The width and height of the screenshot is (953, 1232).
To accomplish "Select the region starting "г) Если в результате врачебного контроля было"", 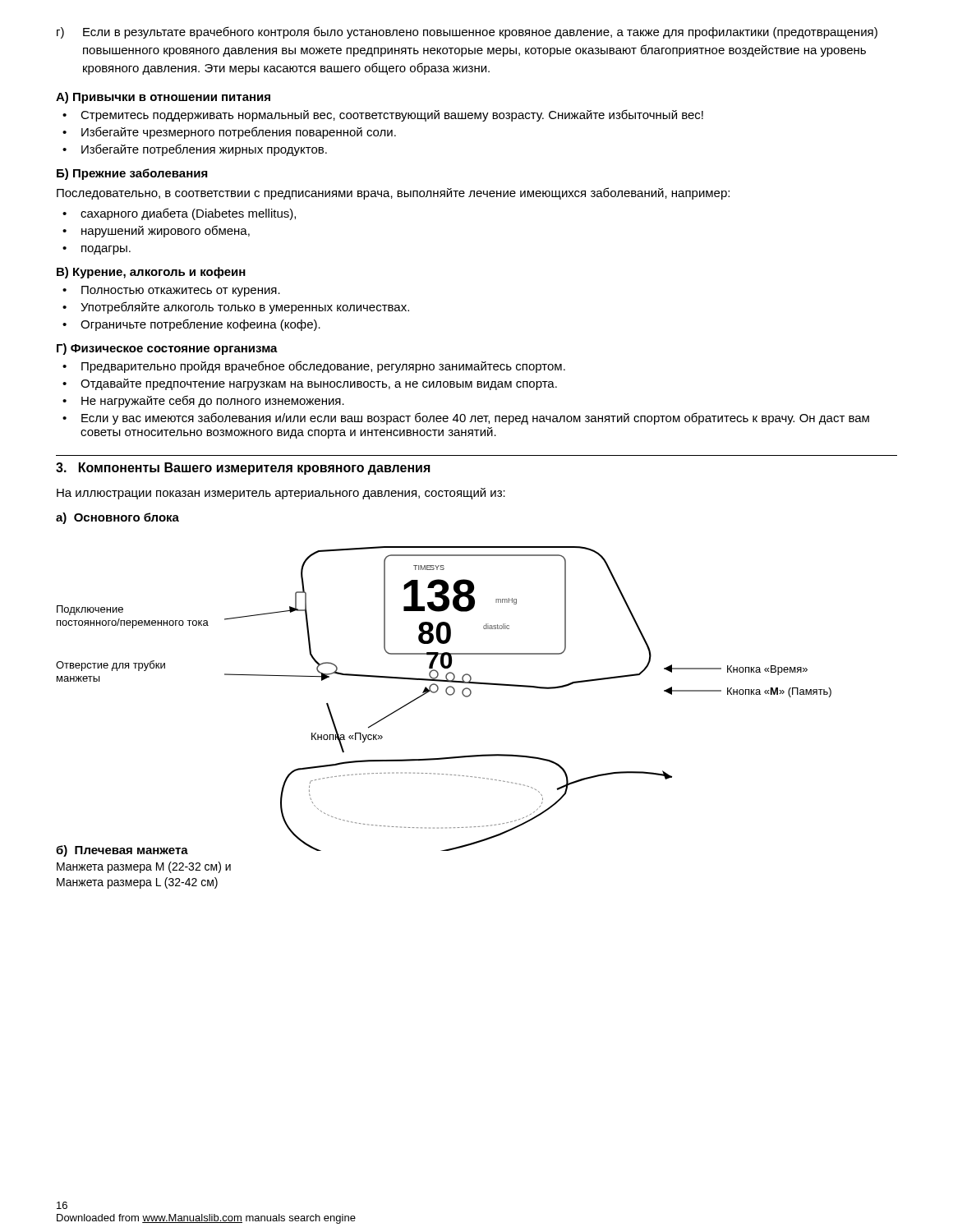I will point(476,50).
